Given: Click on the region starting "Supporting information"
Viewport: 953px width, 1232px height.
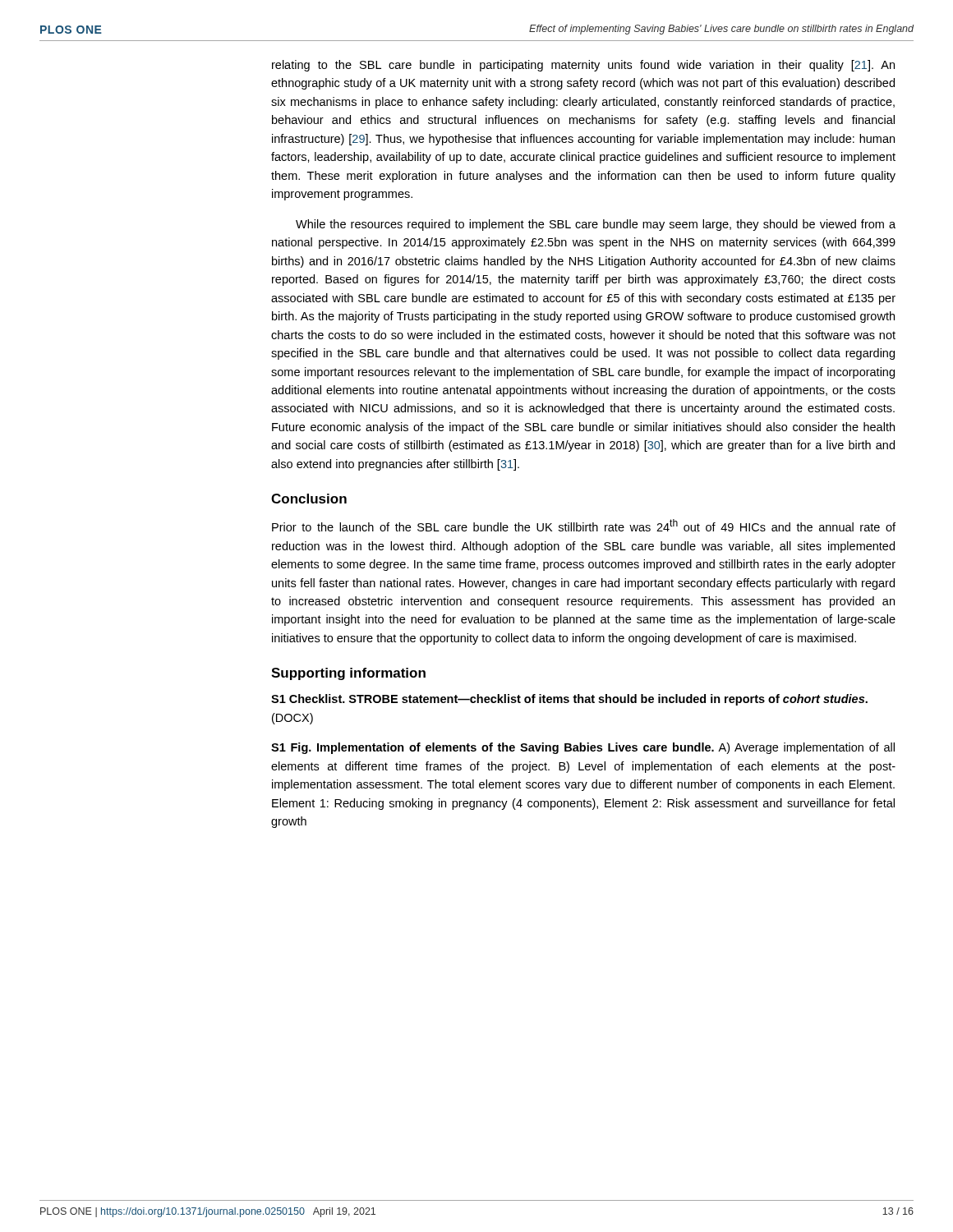Looking at the screenshot, I should (x=349, y=673).
